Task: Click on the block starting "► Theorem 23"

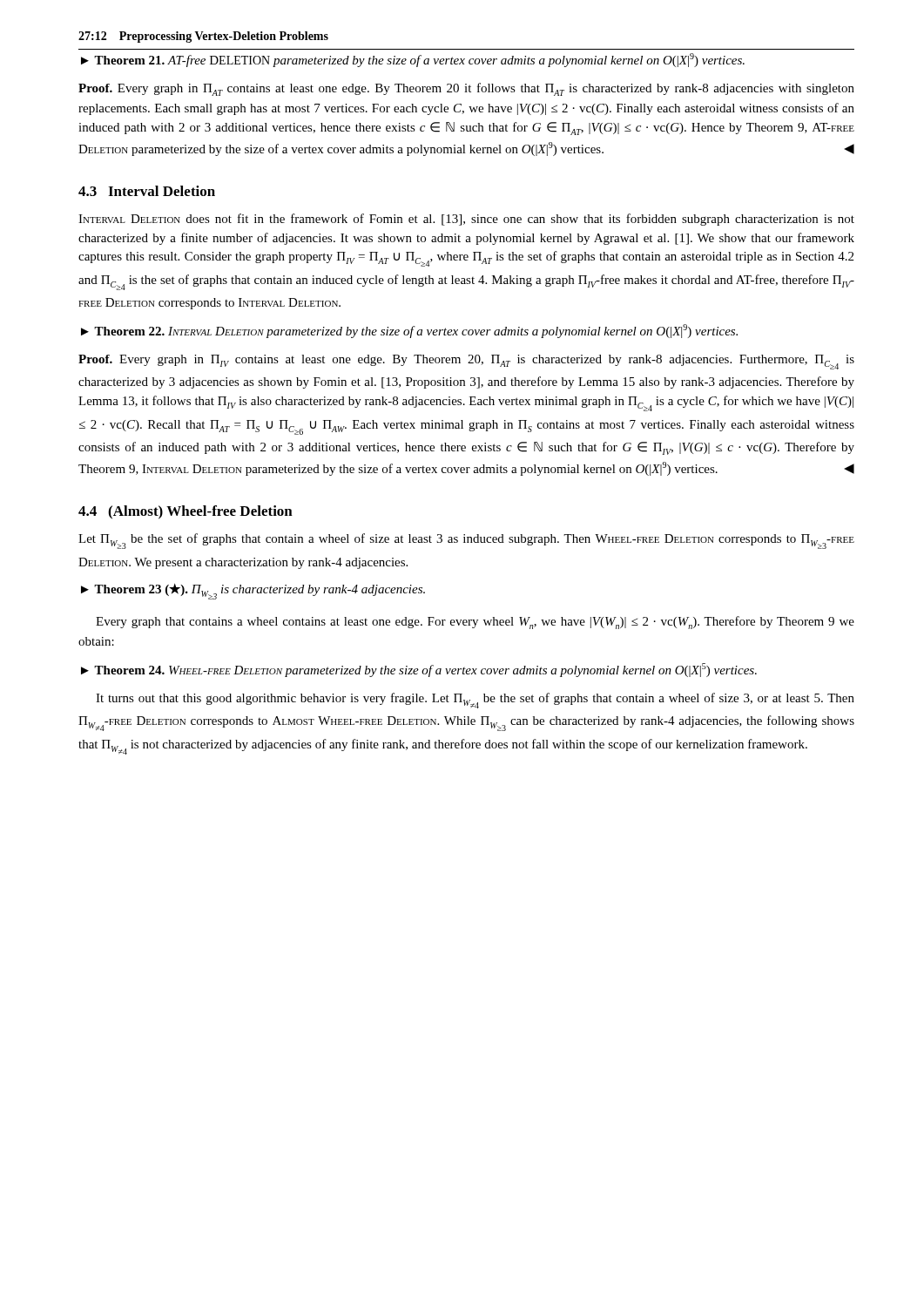Action: click(252, 592)
